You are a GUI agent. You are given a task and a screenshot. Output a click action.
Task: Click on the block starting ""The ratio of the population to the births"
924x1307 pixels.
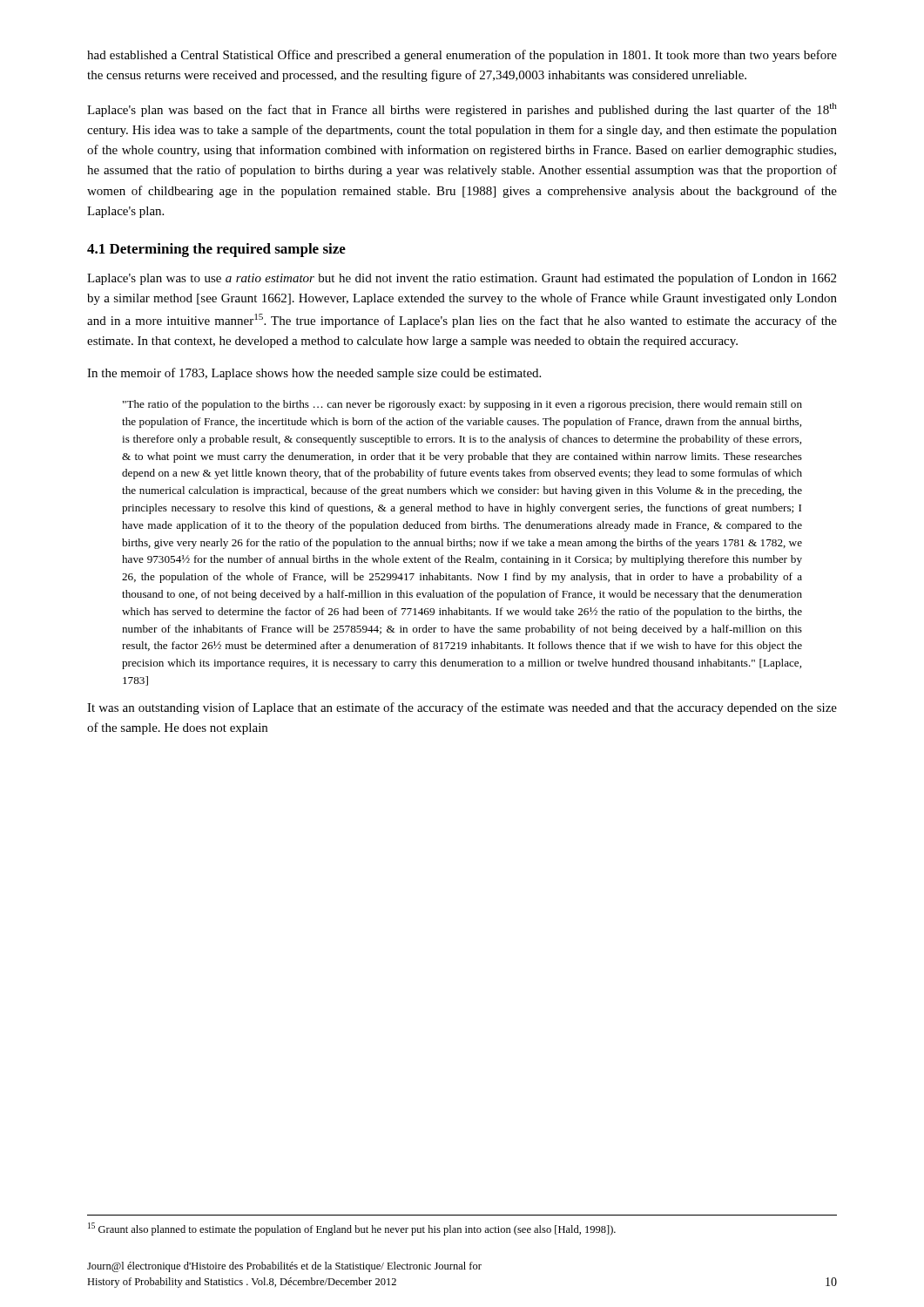point(462,542)
